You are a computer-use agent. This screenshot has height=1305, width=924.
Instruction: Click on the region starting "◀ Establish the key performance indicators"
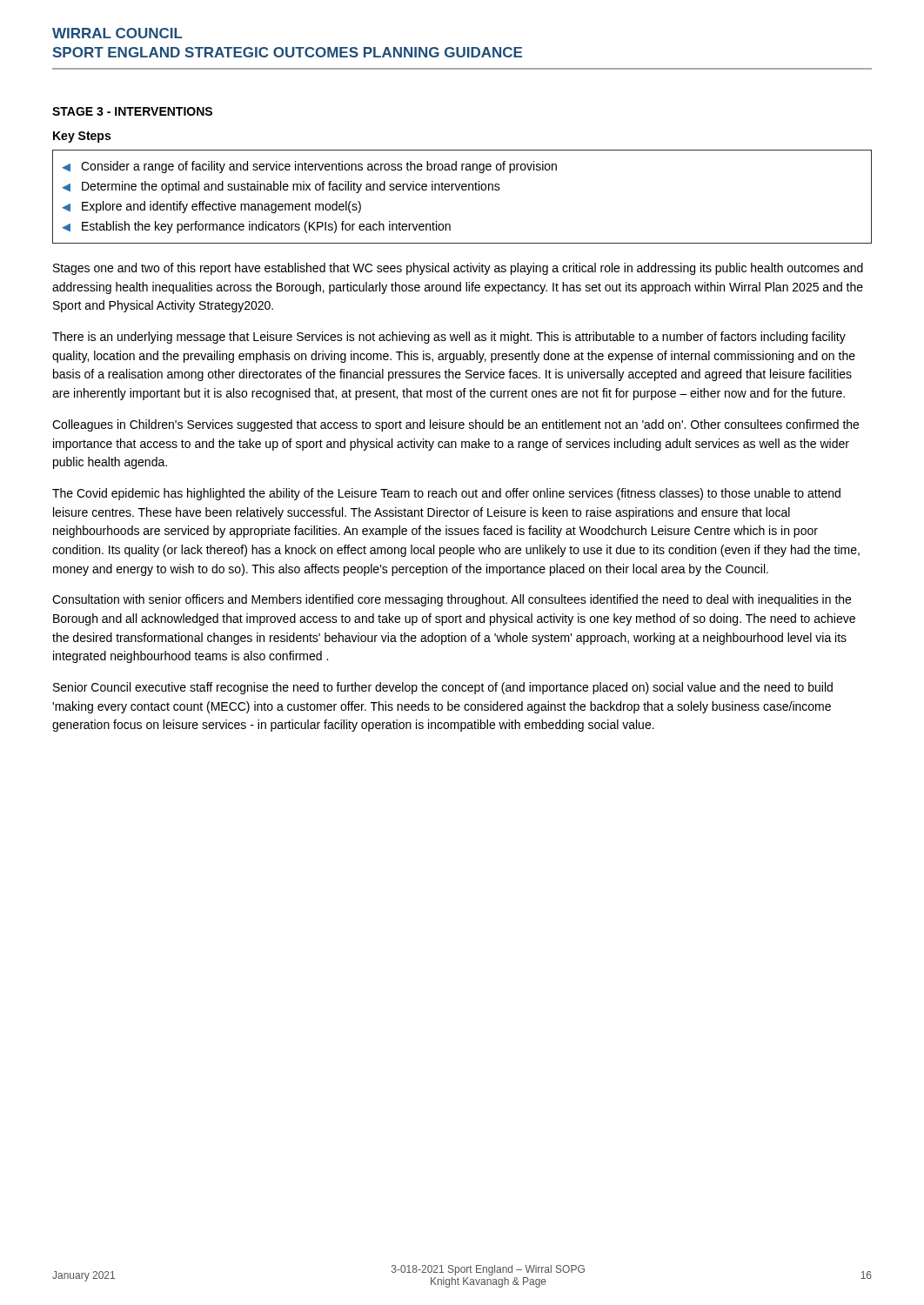[x=257, y=227]
